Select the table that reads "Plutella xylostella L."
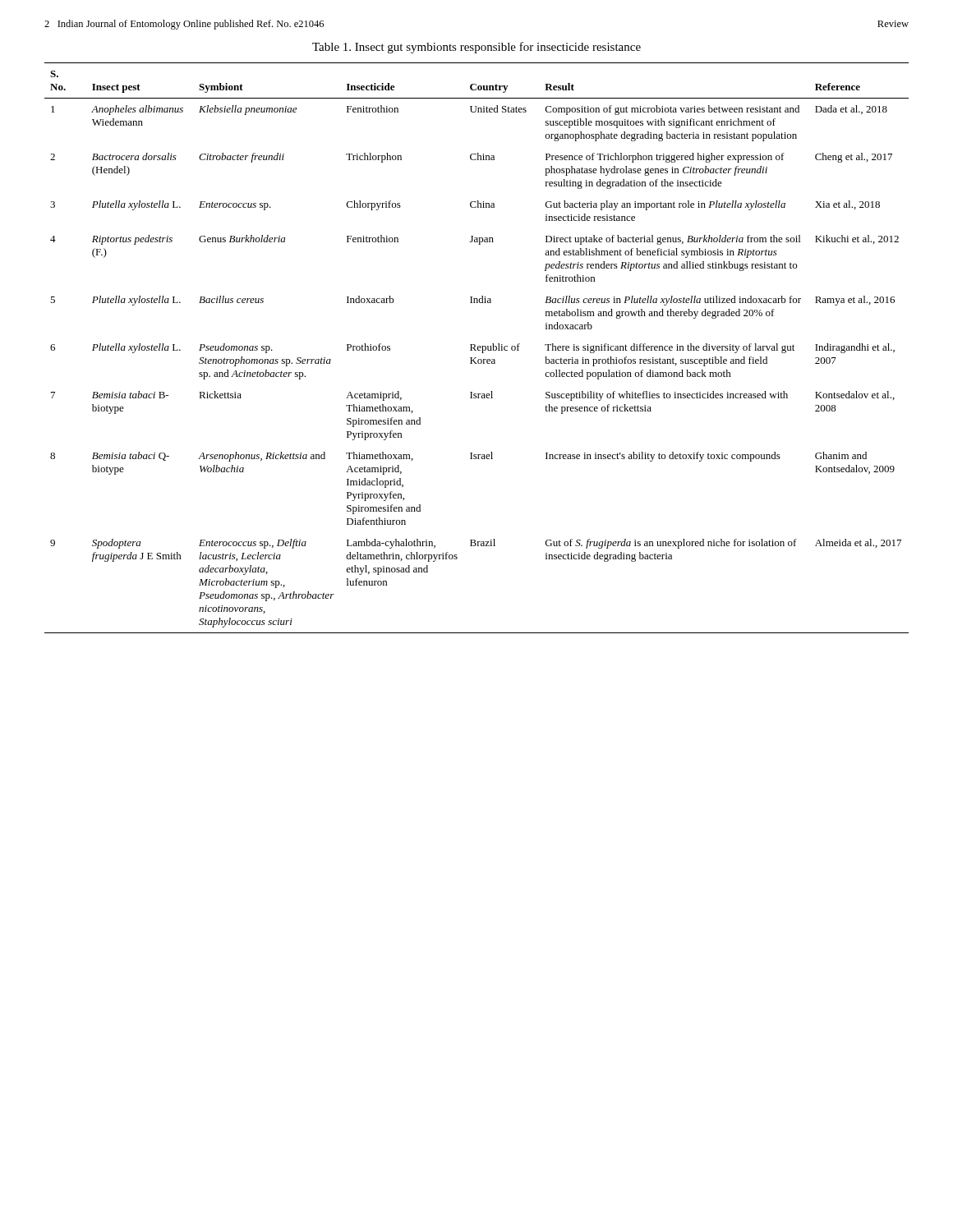This screenshot has width=953, height=1232. (x=476, y=348)
